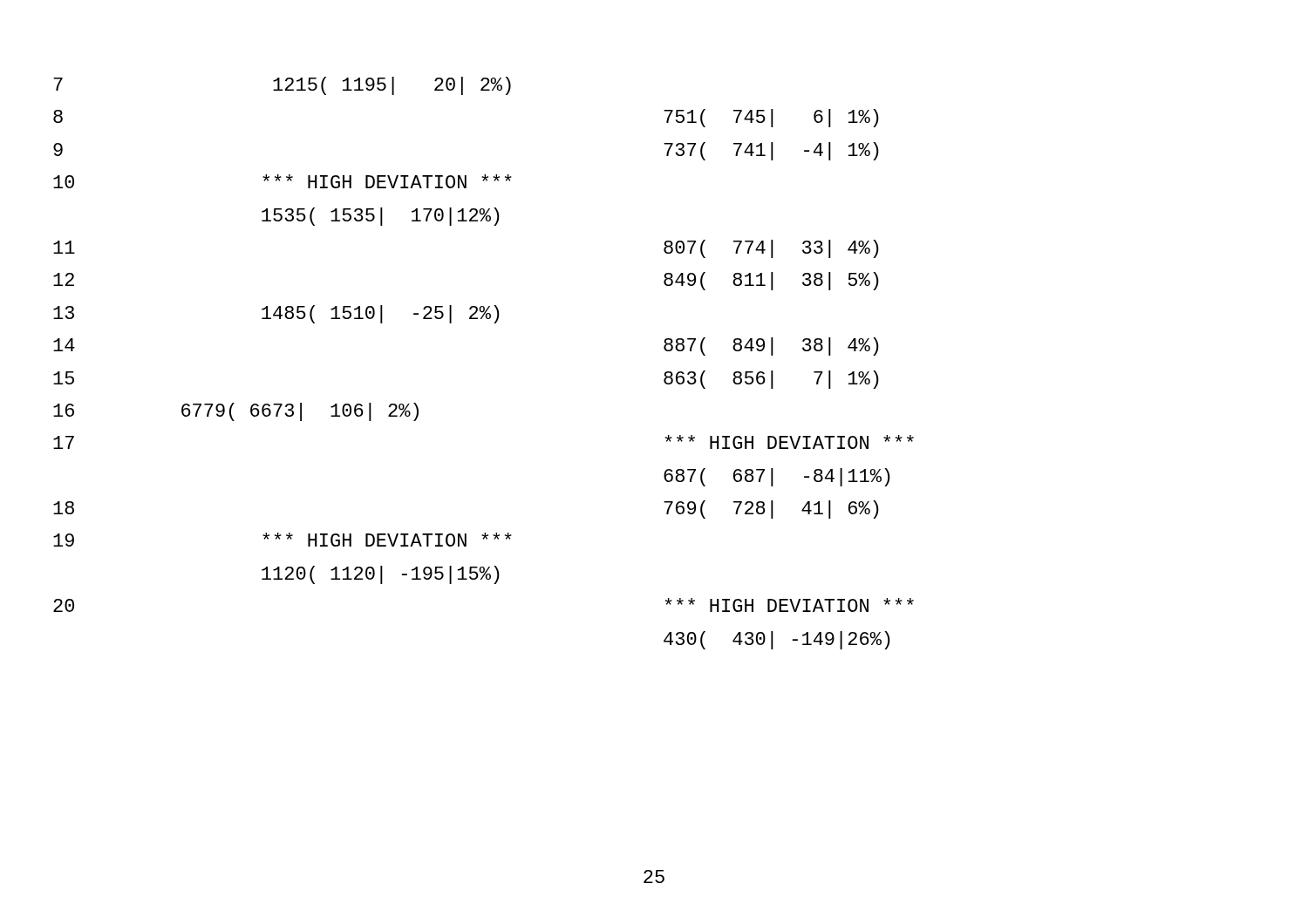This screenshot has height=924, width=1308.
Task: Find the table that mentions "7 1215( 1195| 20| 2%)"
Action: (654, 363)
